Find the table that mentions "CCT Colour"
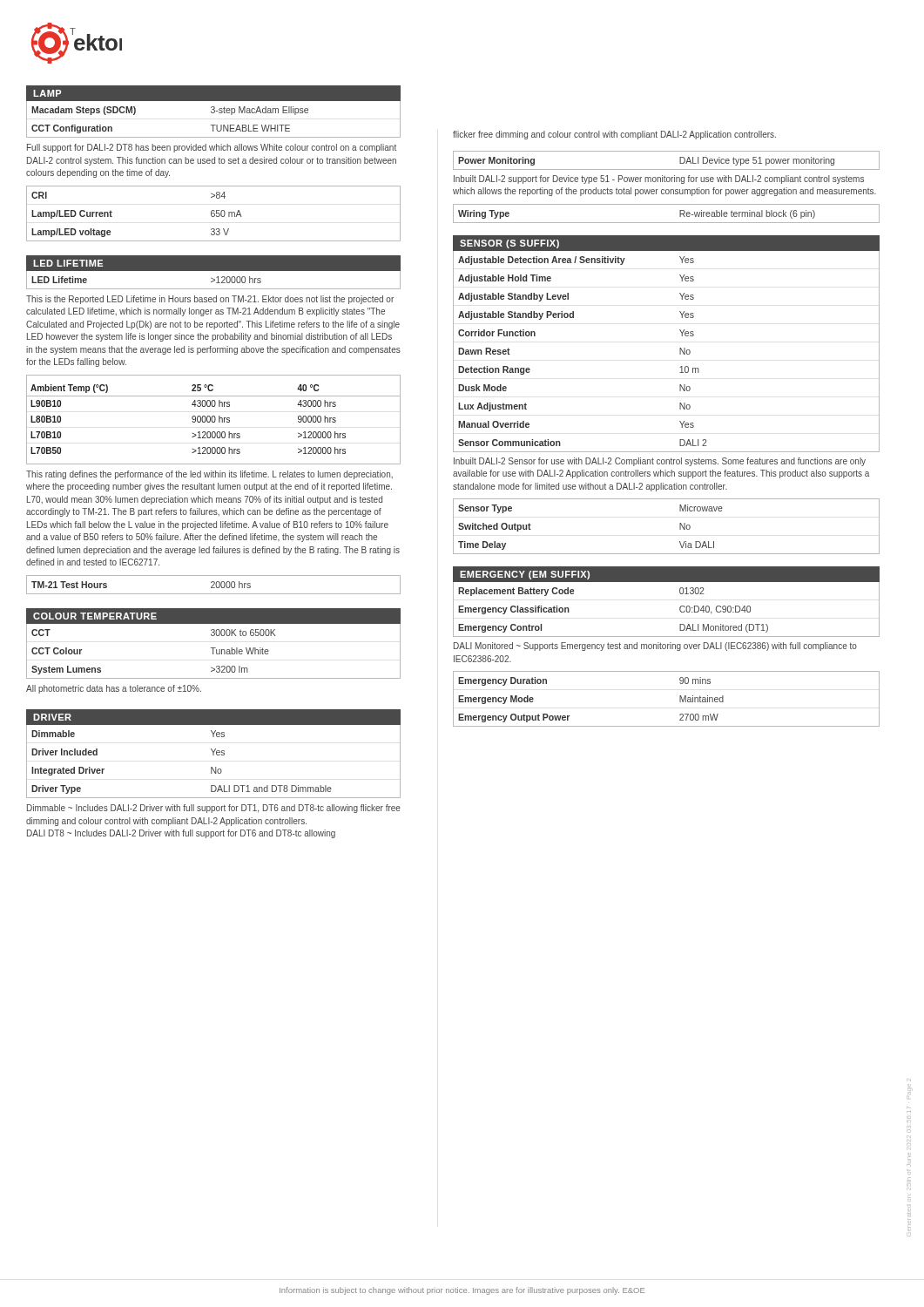924x1307 pixels. click(213, 651)
